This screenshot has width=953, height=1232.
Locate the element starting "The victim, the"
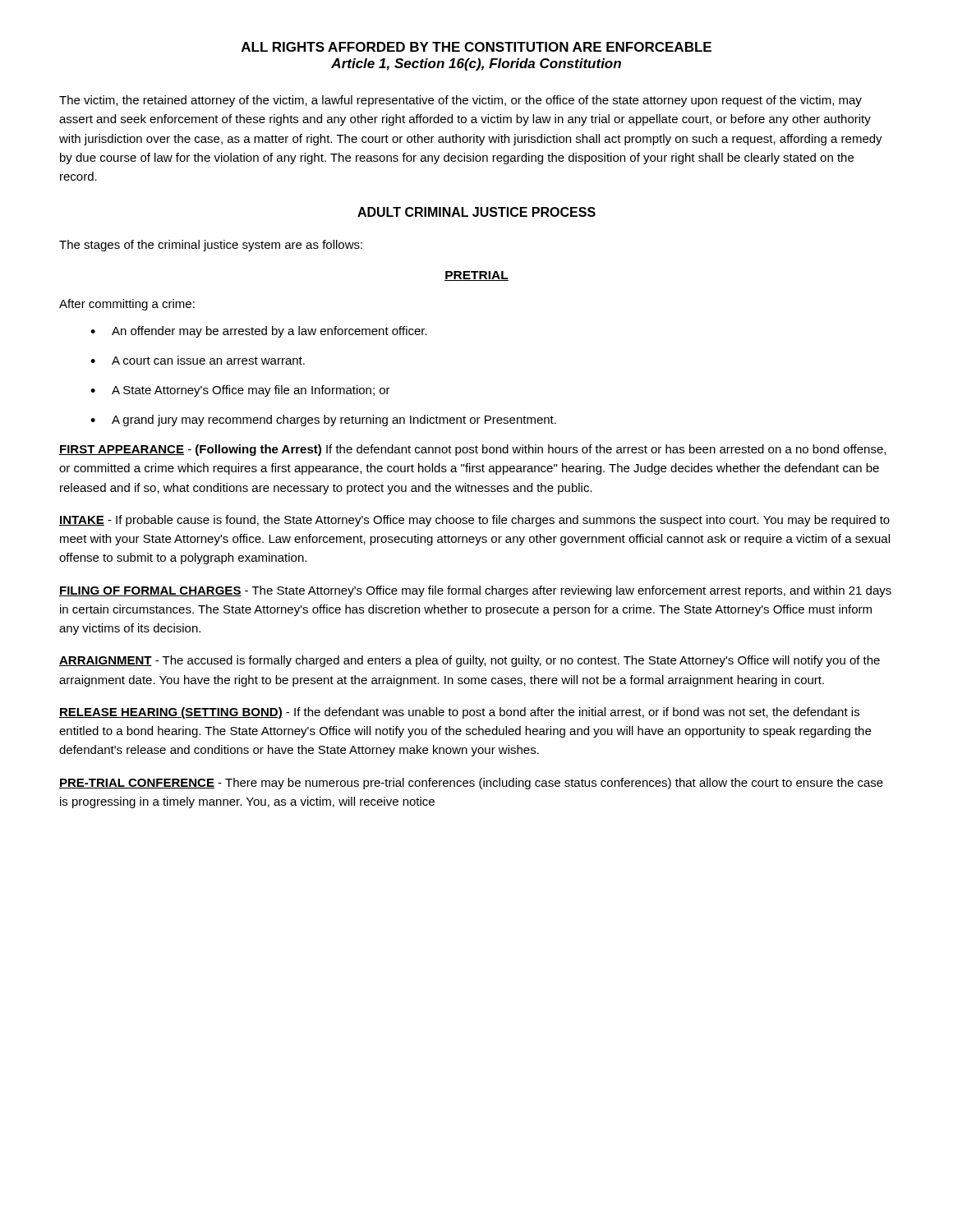[x=471, y=138]
